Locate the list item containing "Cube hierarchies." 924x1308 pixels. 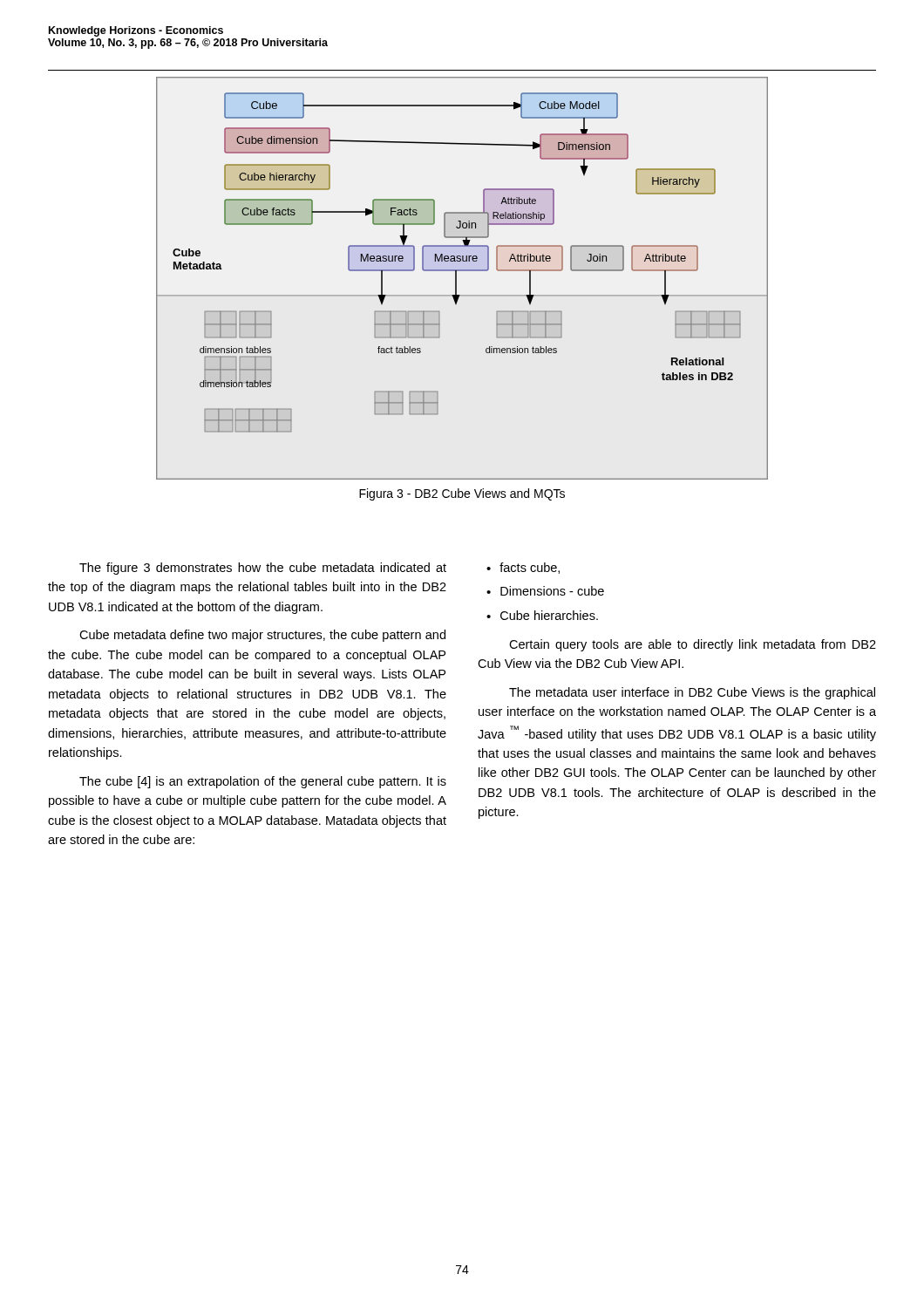click(542, 615)
